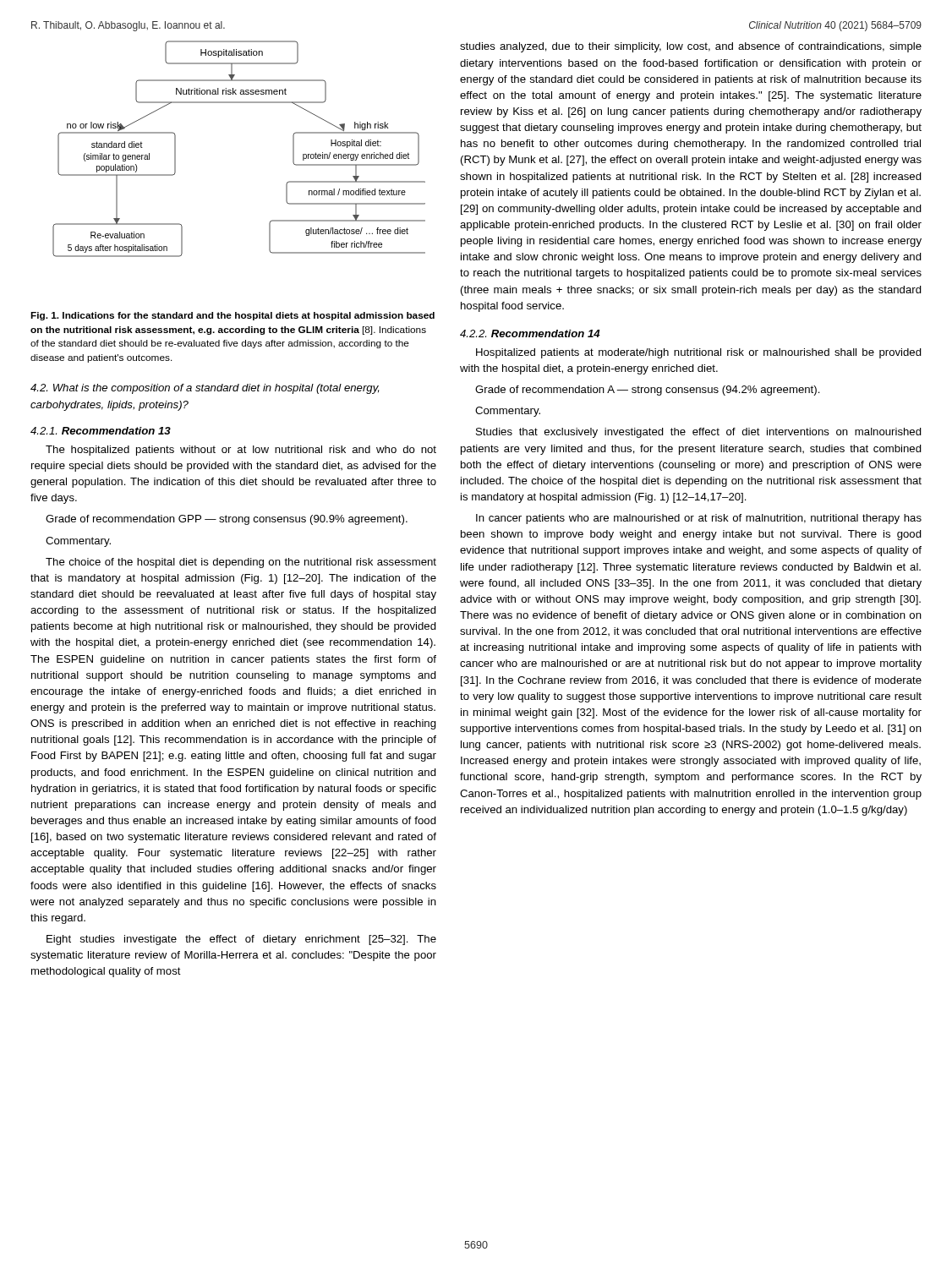This screenshot has height=1268, width=952.
Task: Find the text starting "studies analyzed, due to their simplicity,"
Action: pos(691,176)
